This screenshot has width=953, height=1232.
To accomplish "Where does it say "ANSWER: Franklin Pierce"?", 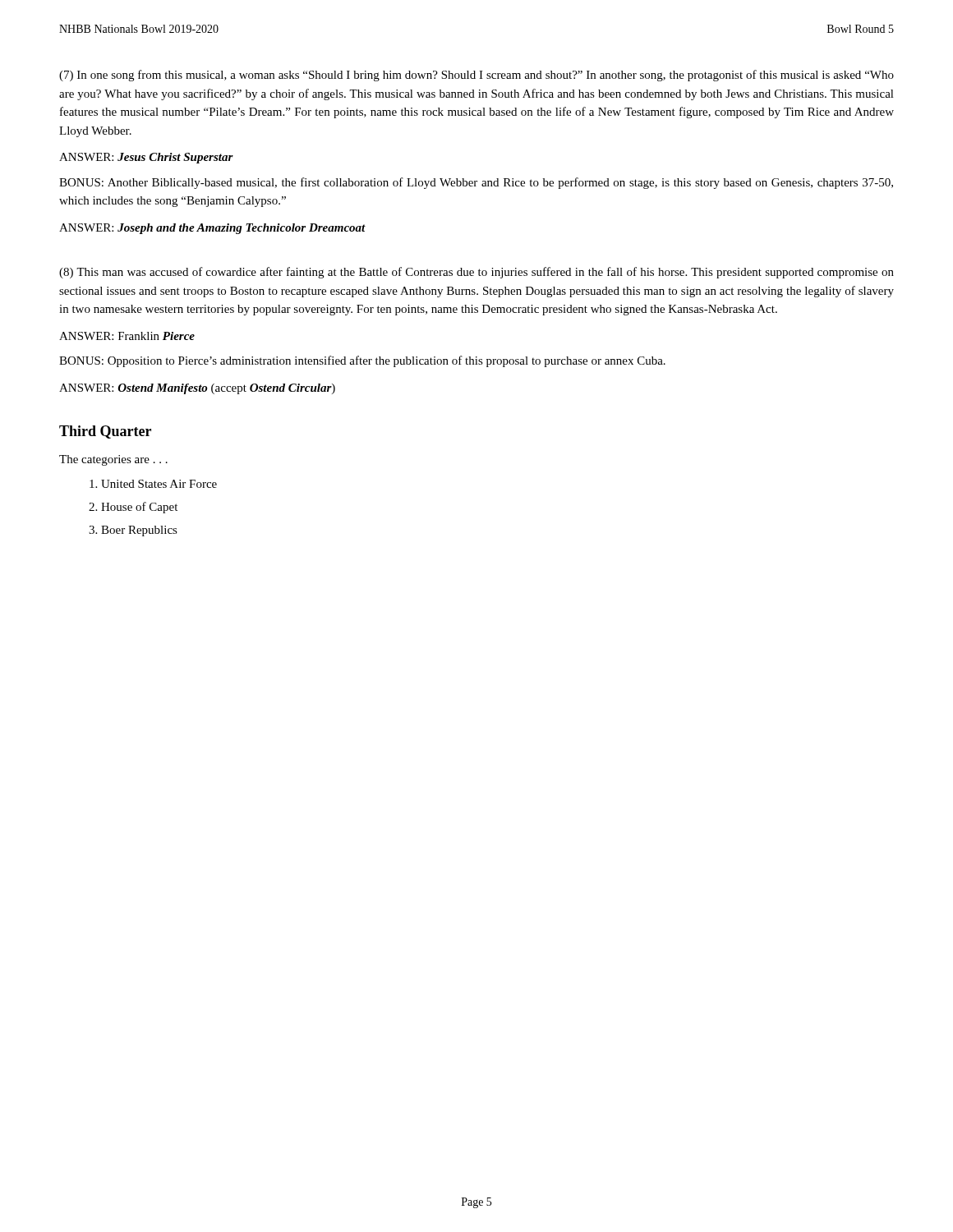I will 127,336.
